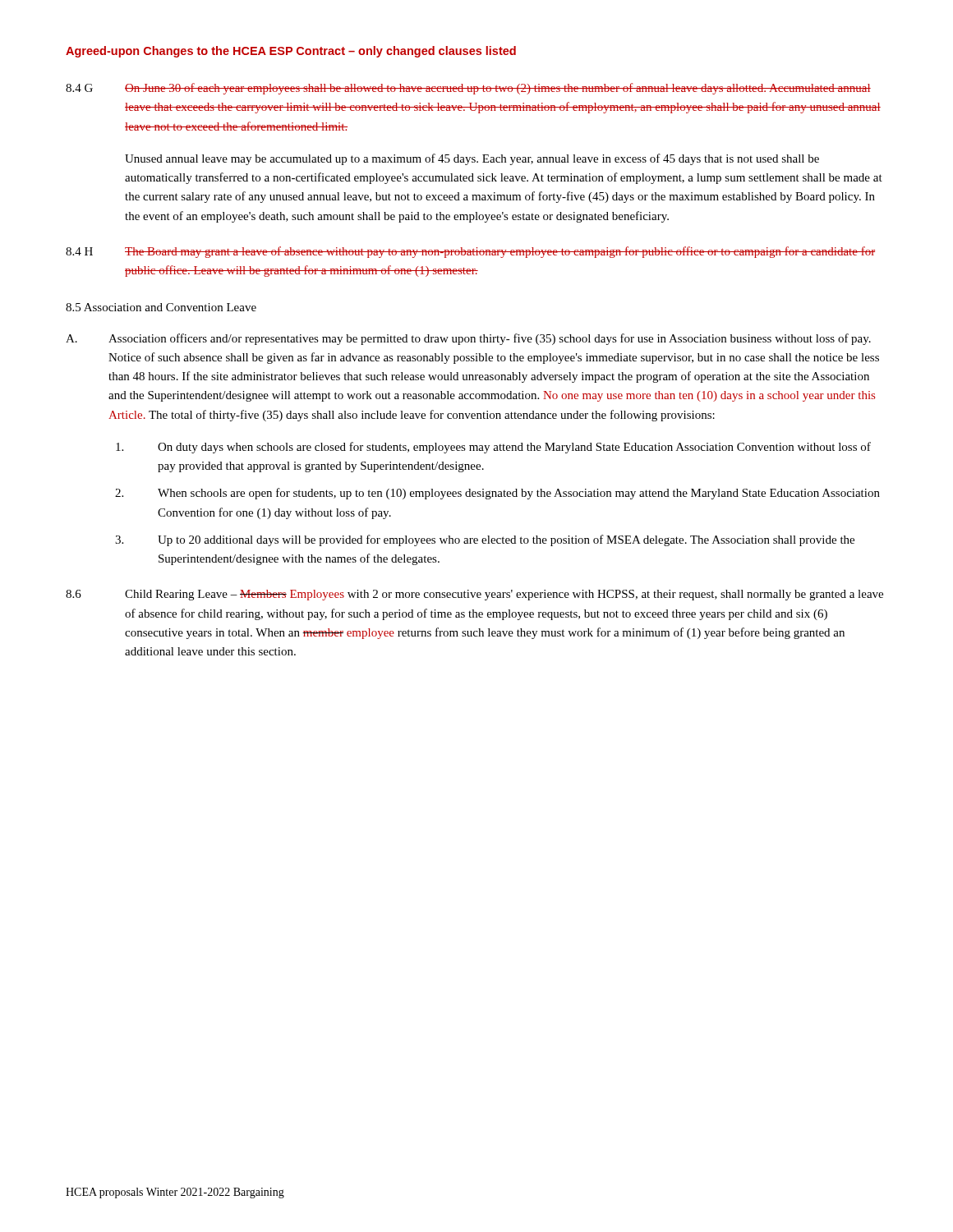The image size is (953, 1232).
Task: Find the list item containing "3. Up to 20 additional days"
Action: [x=501, y=549]
